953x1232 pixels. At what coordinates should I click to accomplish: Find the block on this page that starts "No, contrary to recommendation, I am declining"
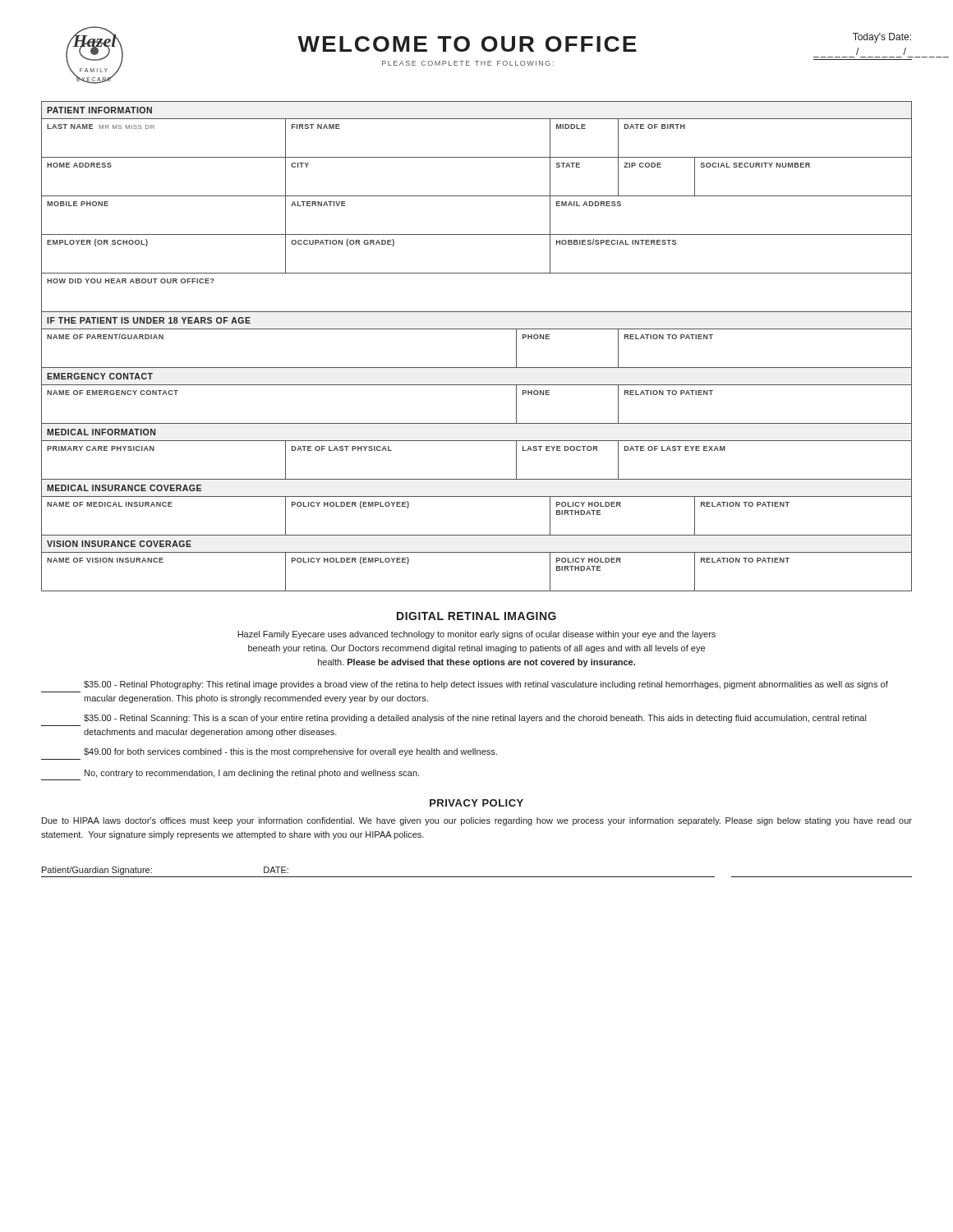pyautogui.click(x=252, y=774)
